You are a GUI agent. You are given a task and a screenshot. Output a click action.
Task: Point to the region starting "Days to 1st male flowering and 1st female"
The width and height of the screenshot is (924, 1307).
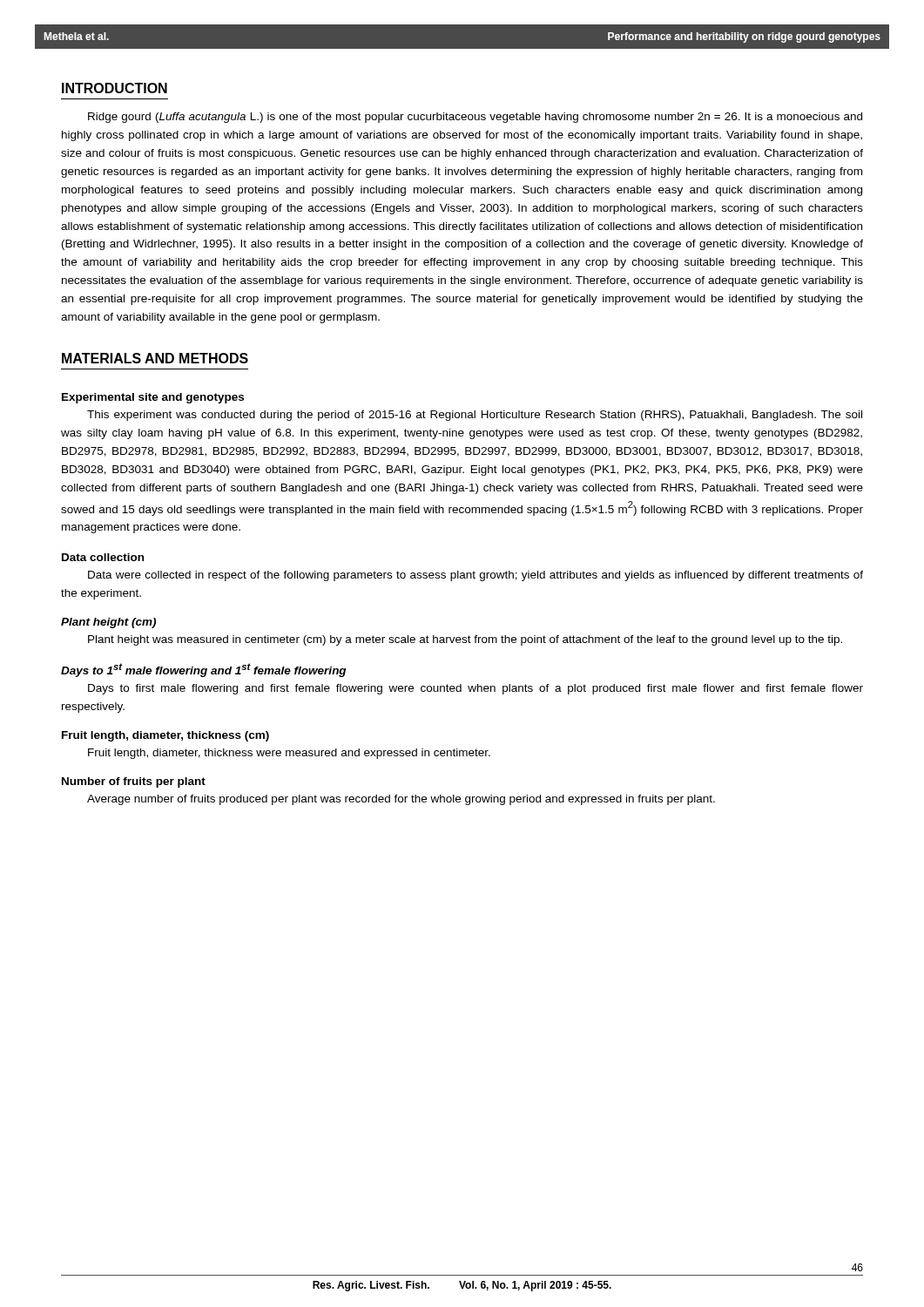click(x=203, y=670)
